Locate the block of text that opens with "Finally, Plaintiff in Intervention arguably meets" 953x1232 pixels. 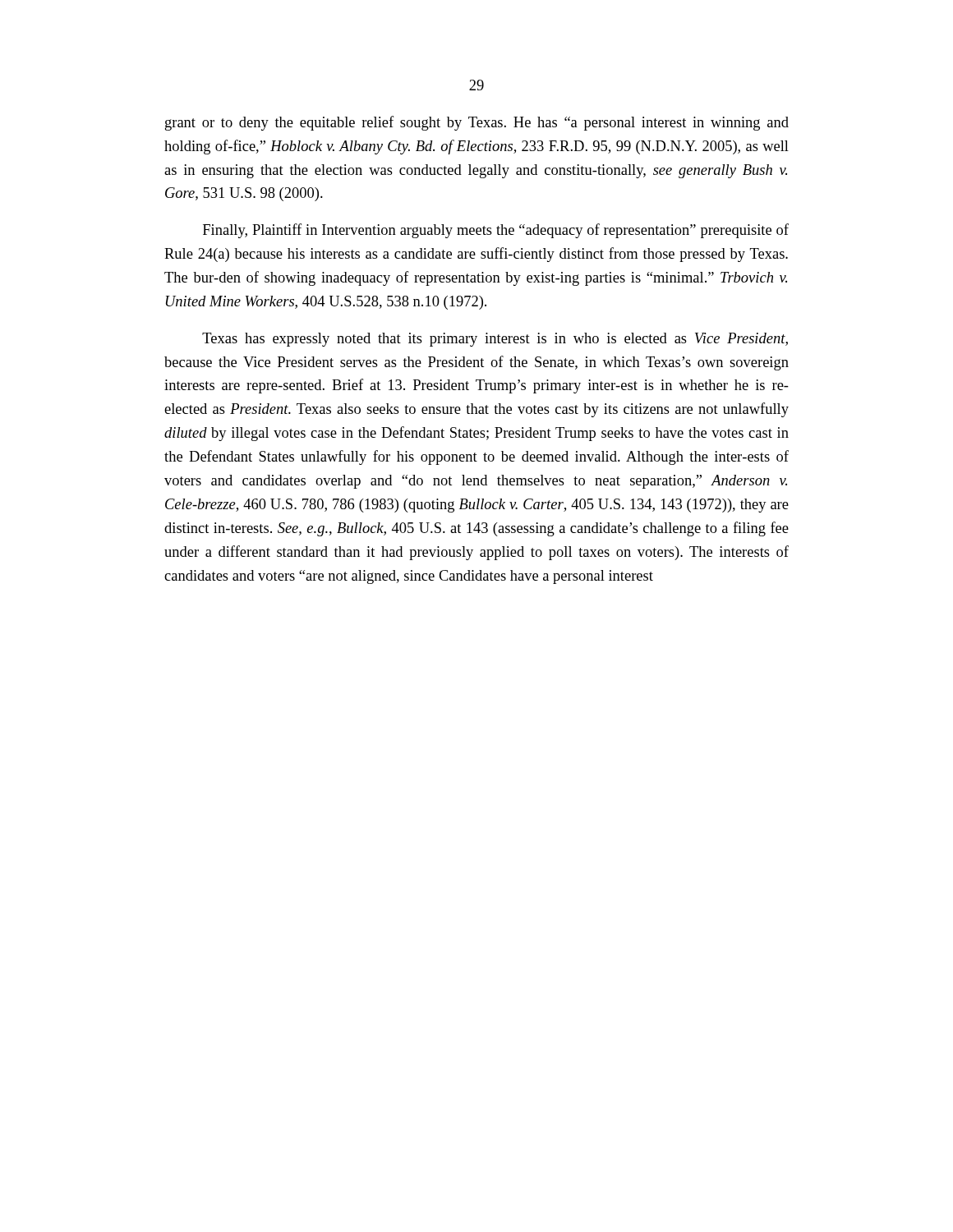pyautogui.click(x=476, y=266)
